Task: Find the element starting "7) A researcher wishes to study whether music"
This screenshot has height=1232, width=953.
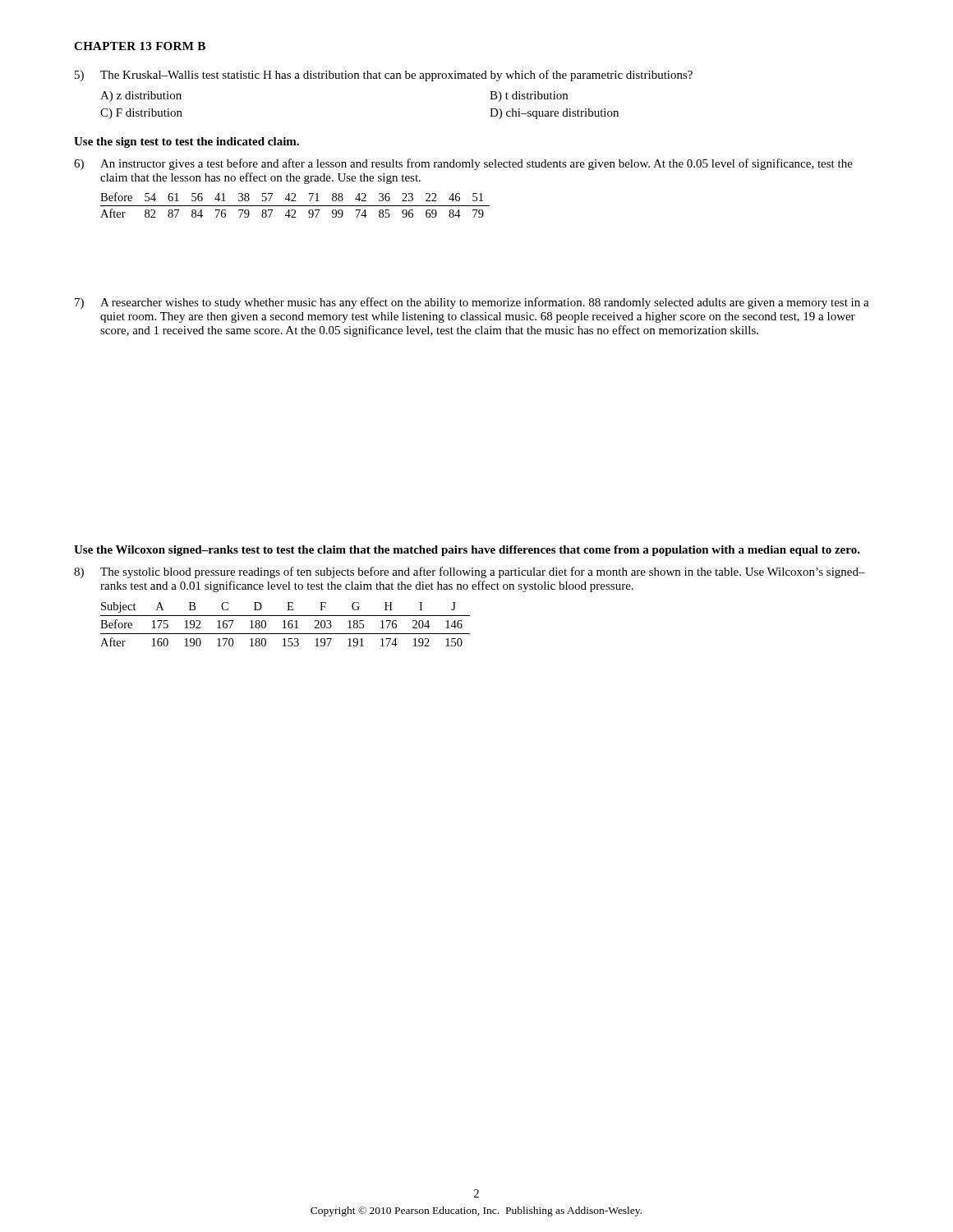Action: [x=476, y=317]
